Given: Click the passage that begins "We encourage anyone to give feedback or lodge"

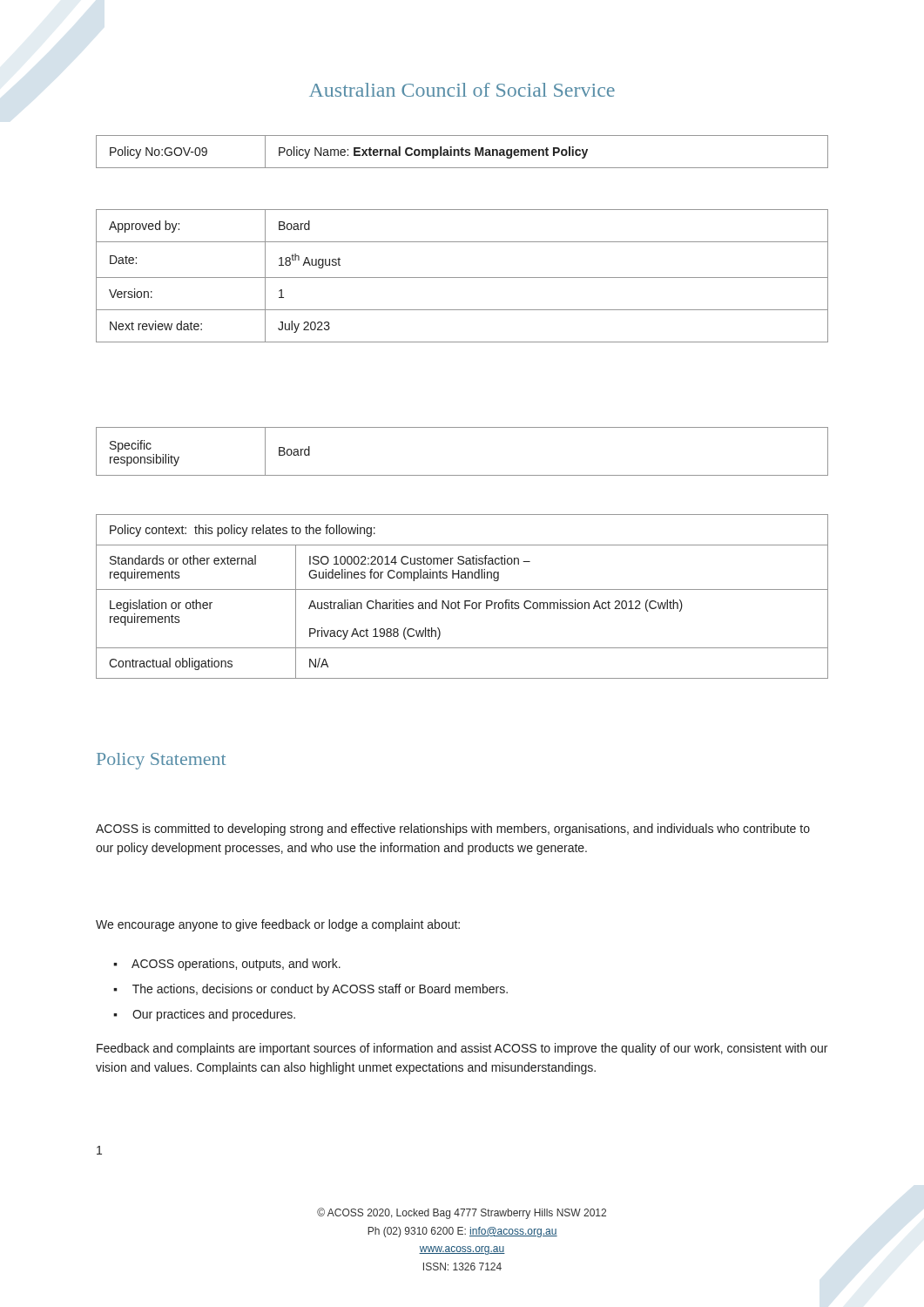Looking at the screenshot, I should (x=278, y=925).
